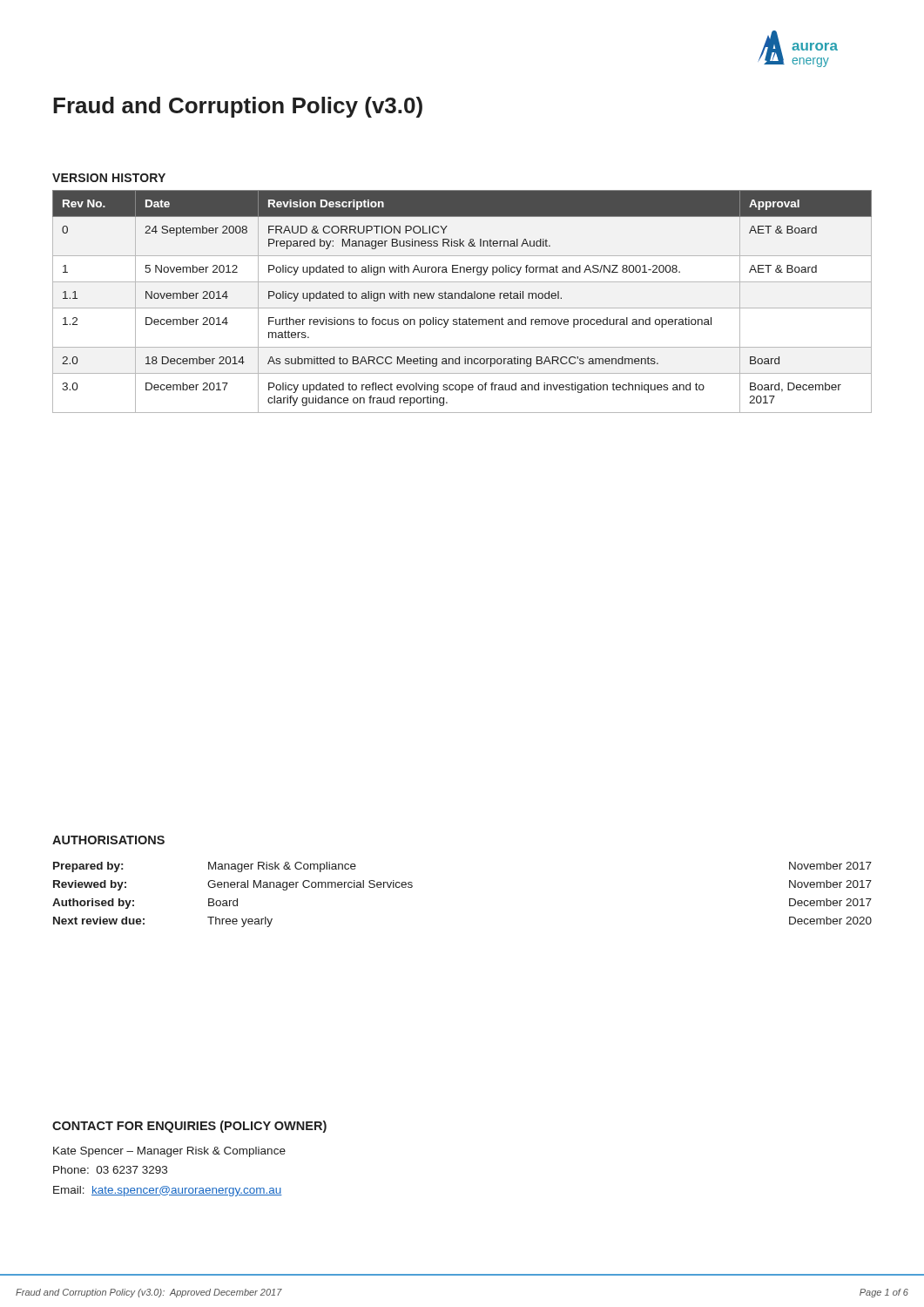Click on the region starting "Kate Spencer – Manager Risk & Compliance Phone:"
This screenshot has width=924, height=1307.
169,1152
